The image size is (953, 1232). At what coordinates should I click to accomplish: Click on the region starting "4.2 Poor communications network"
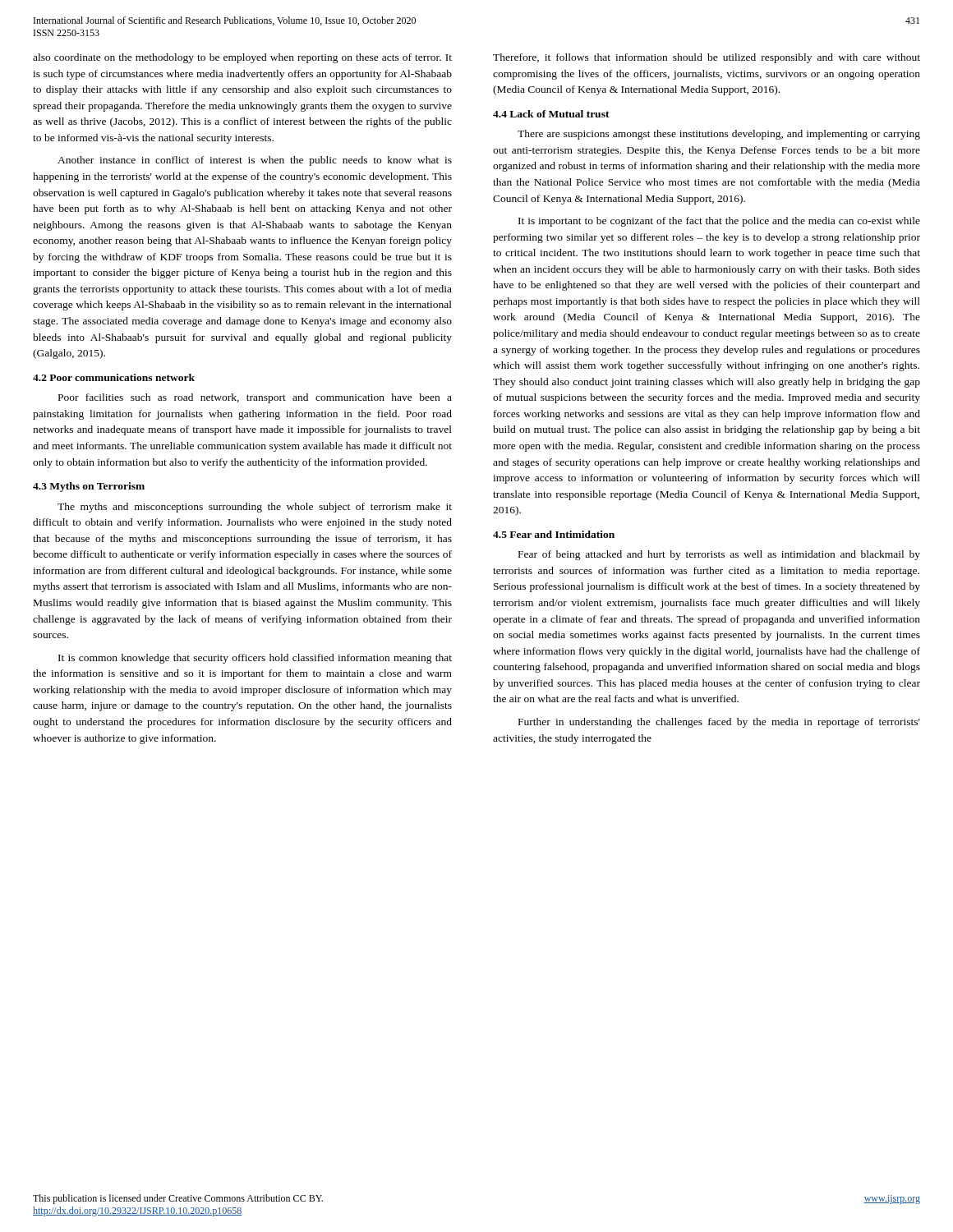pyautogui.click(x=114, y=377)
